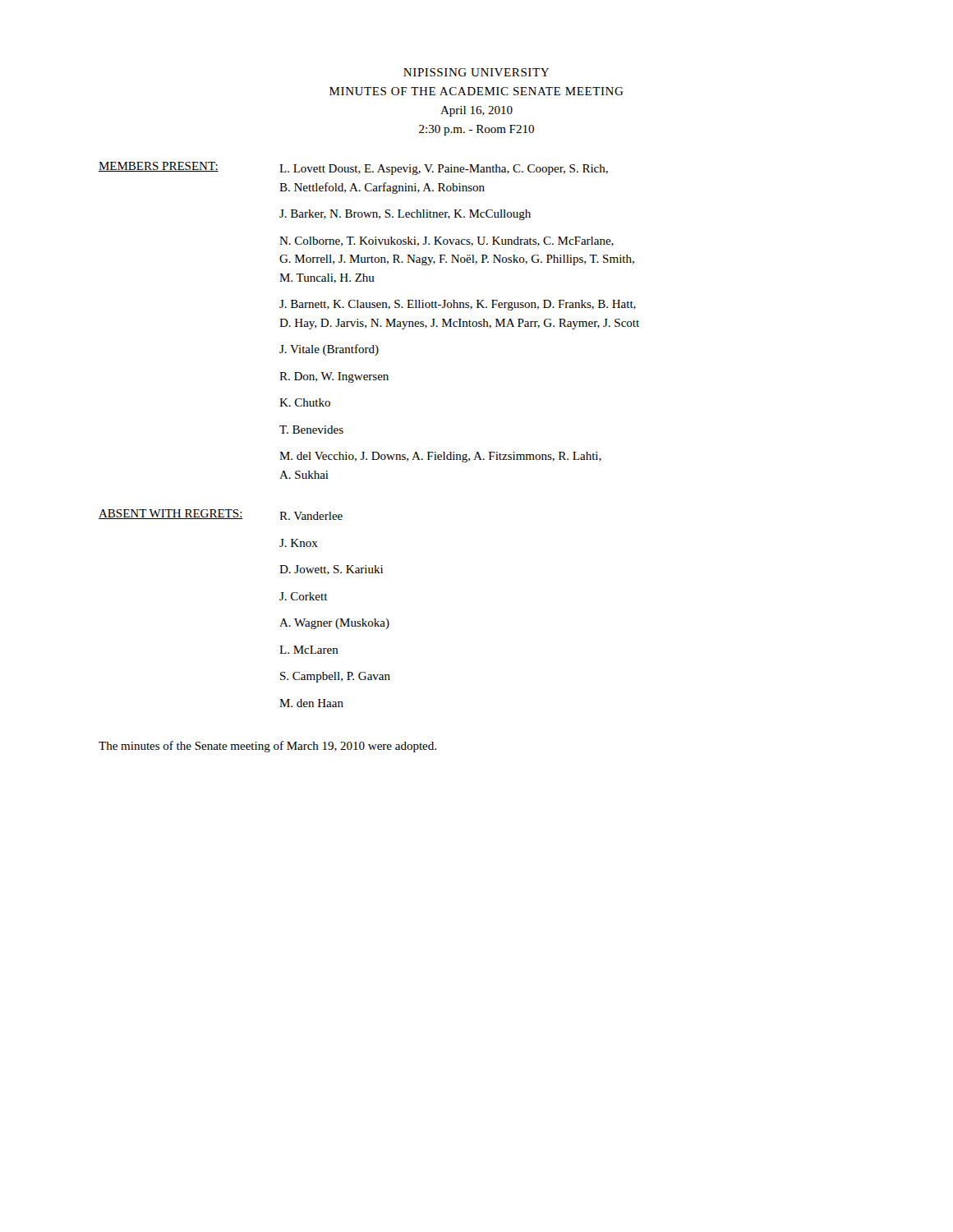Locate the text block that reads "The minutes of the Senate meeting of March"
Screen dimensions: 1232x953
268,746
